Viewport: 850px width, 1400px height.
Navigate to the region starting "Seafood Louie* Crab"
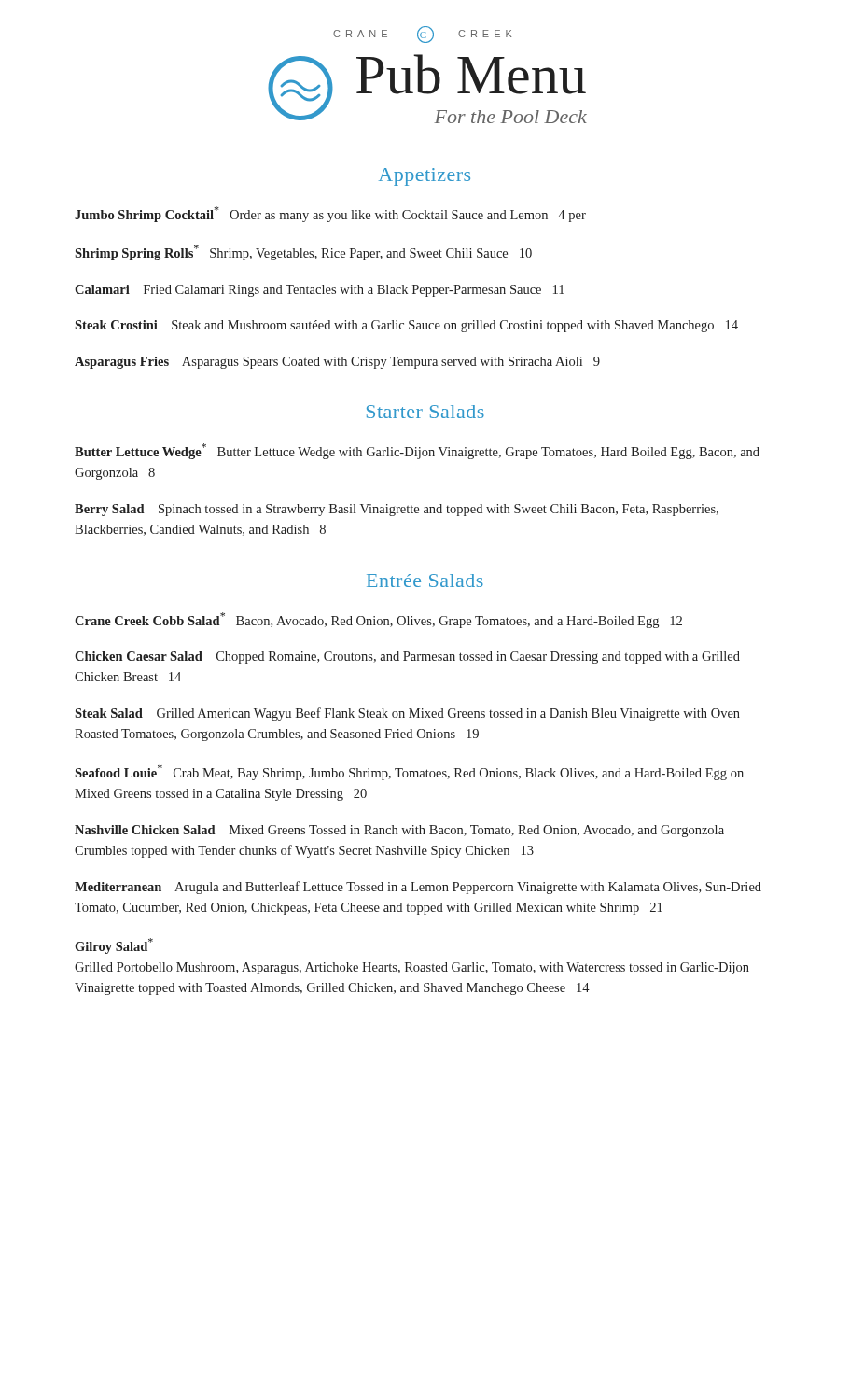[409, 781]
